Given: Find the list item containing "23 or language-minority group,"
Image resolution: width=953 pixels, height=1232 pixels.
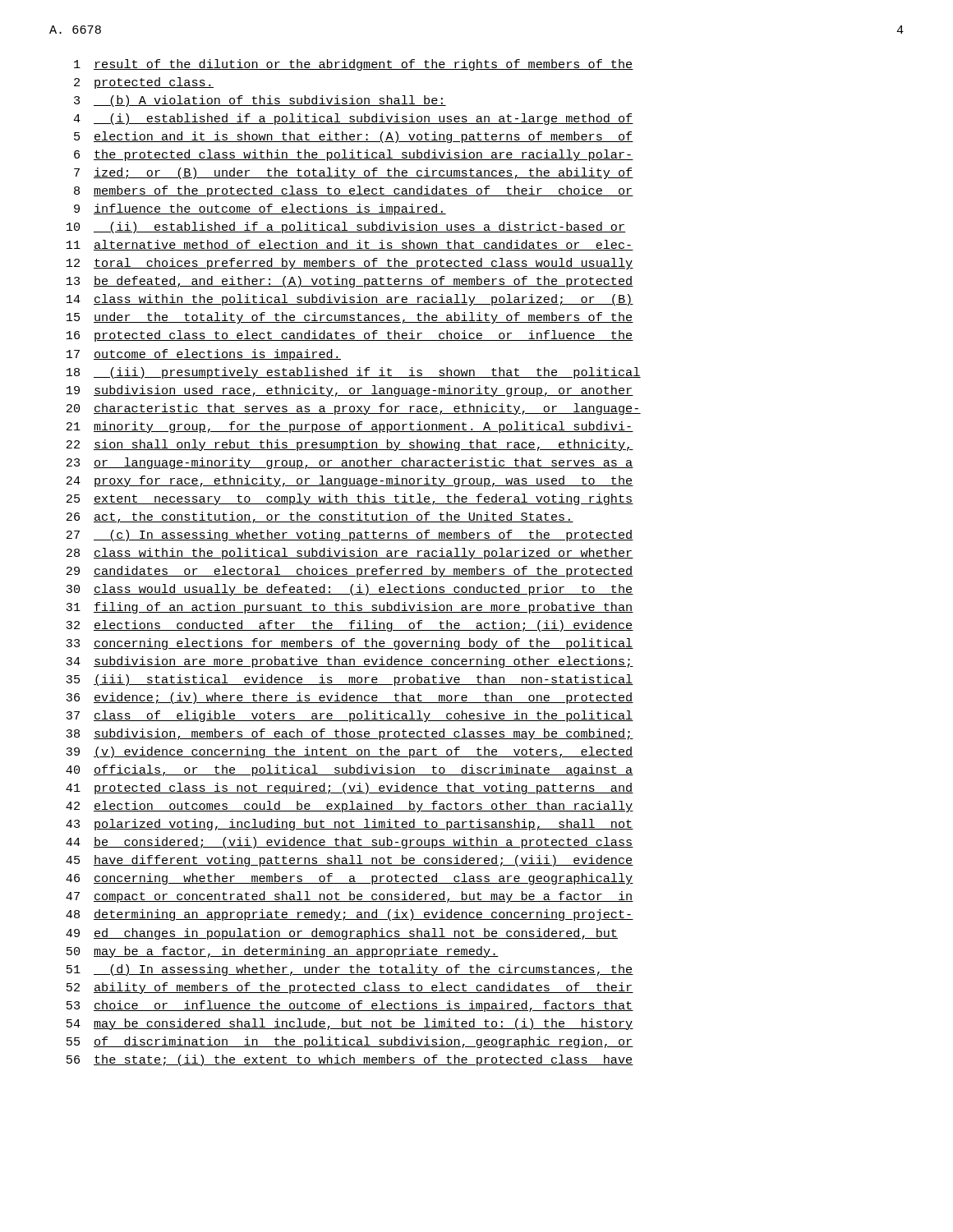Looking at the screenshot, I should coord(476,463).
